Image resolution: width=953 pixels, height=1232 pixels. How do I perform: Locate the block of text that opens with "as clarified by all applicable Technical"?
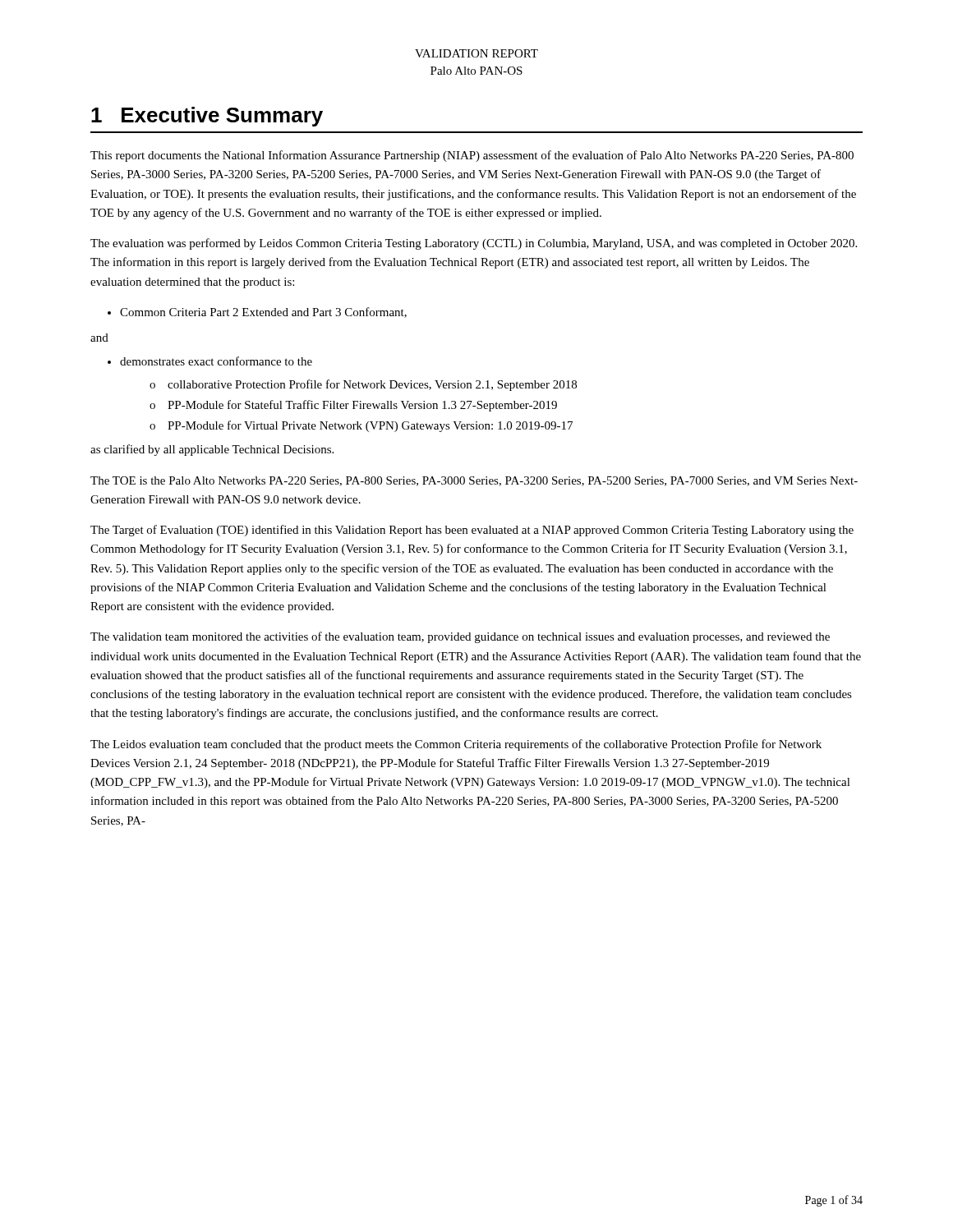pos(212,450)
